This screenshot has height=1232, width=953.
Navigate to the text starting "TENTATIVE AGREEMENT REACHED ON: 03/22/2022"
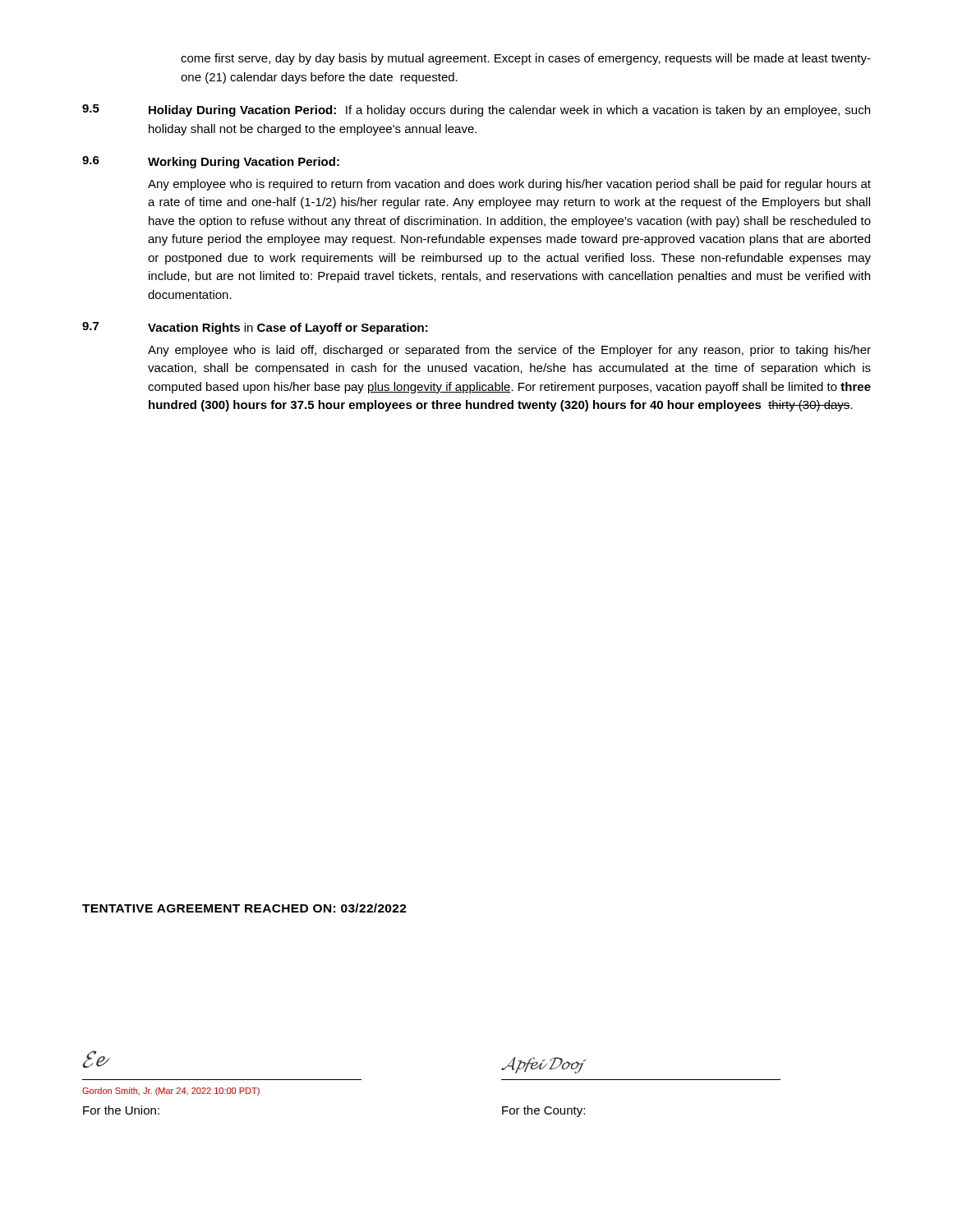244,908
